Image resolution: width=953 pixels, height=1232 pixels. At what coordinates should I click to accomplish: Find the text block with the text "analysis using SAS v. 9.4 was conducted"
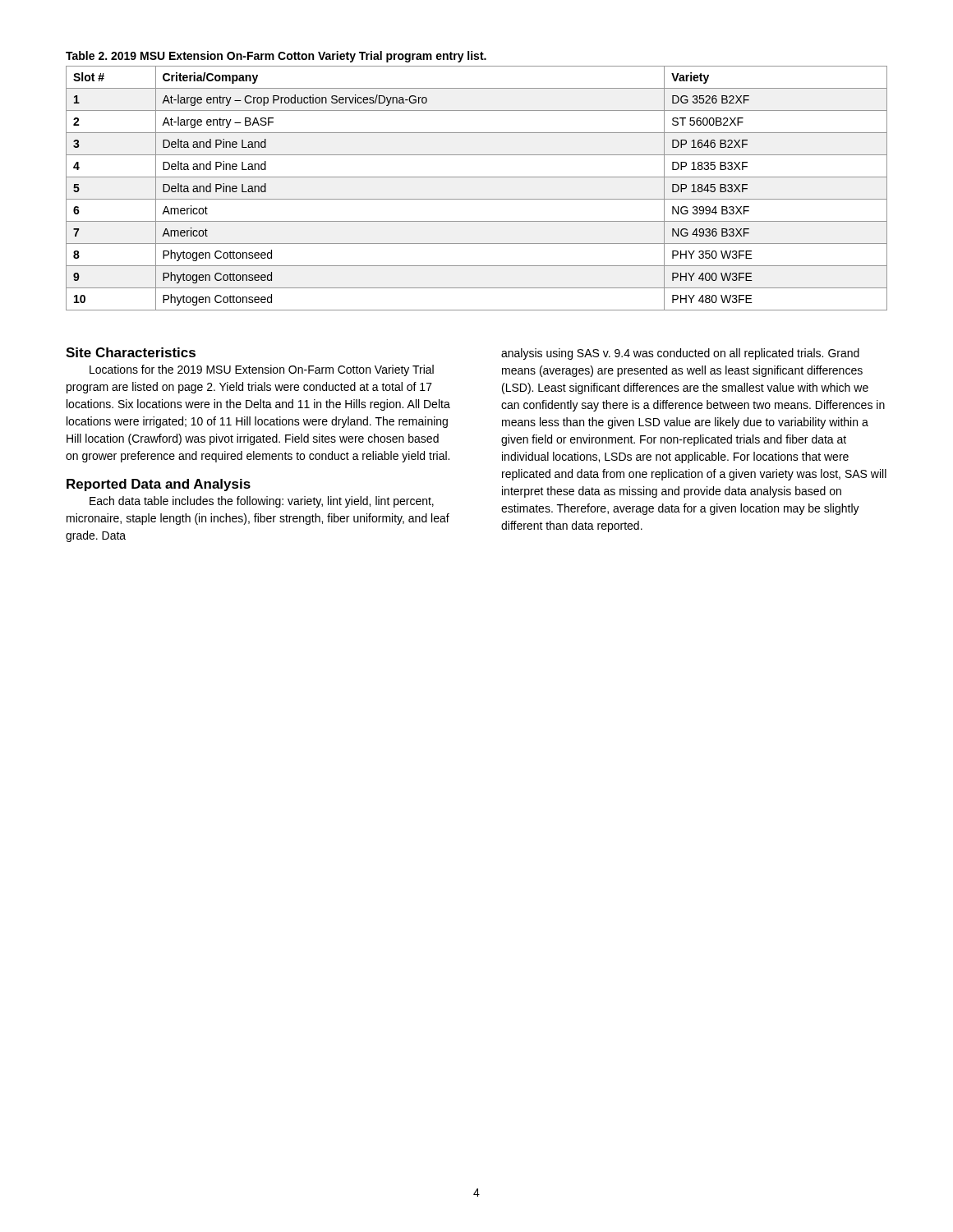[x=694, y=439]
